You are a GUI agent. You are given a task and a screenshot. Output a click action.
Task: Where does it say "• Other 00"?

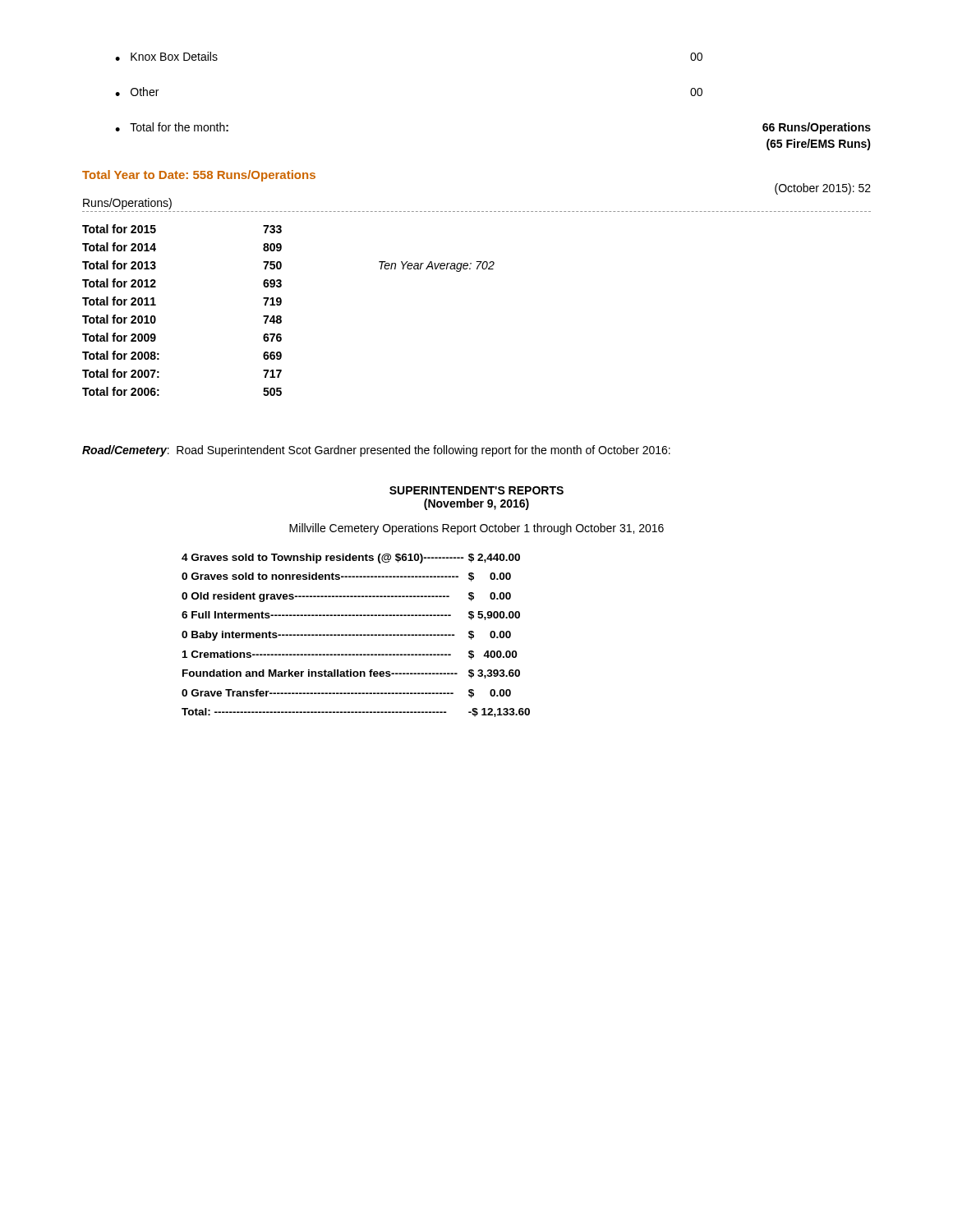[x=145, y=91]
